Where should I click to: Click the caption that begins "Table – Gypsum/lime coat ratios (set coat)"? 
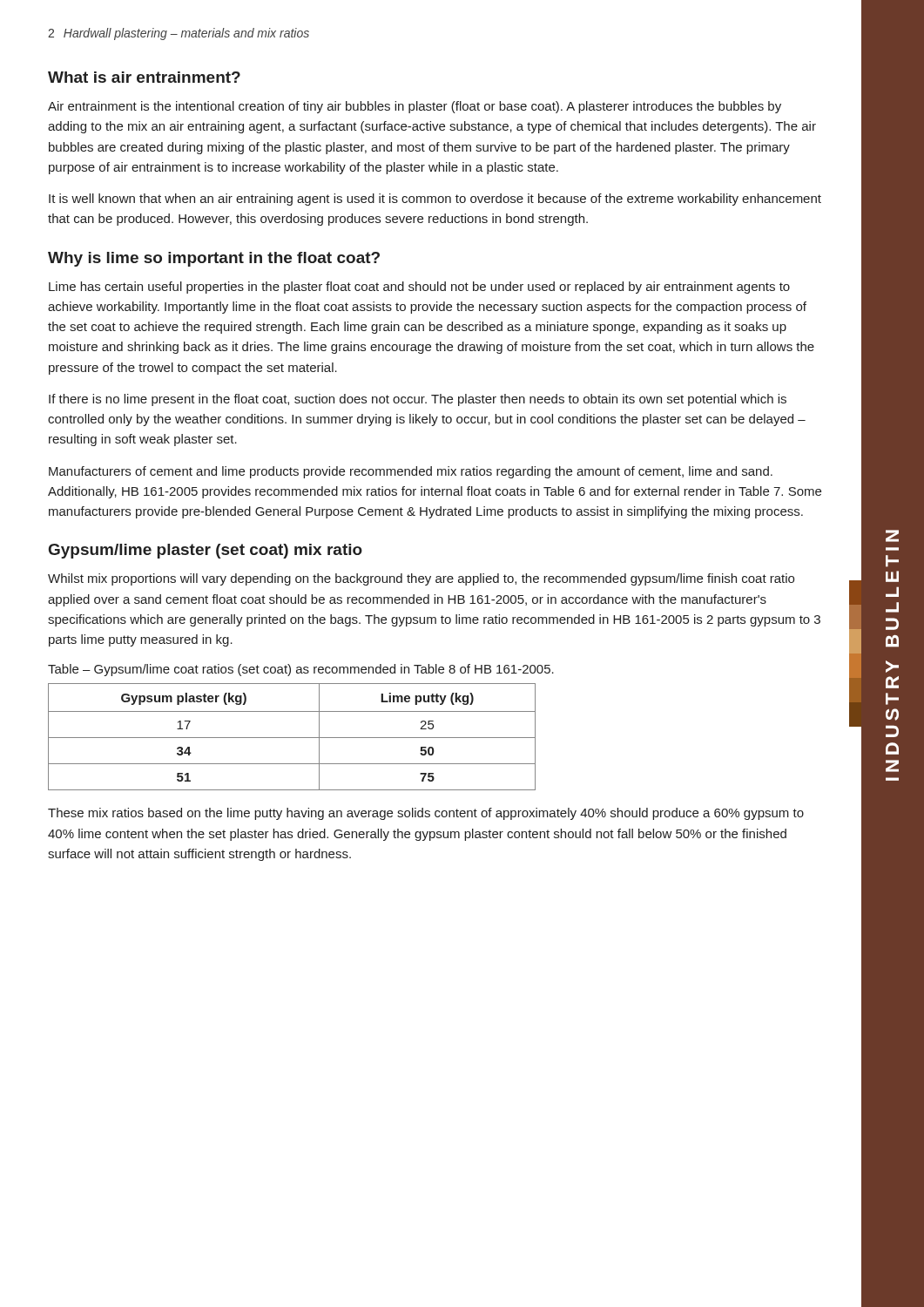pyautogui.click(x=301, y=669)
